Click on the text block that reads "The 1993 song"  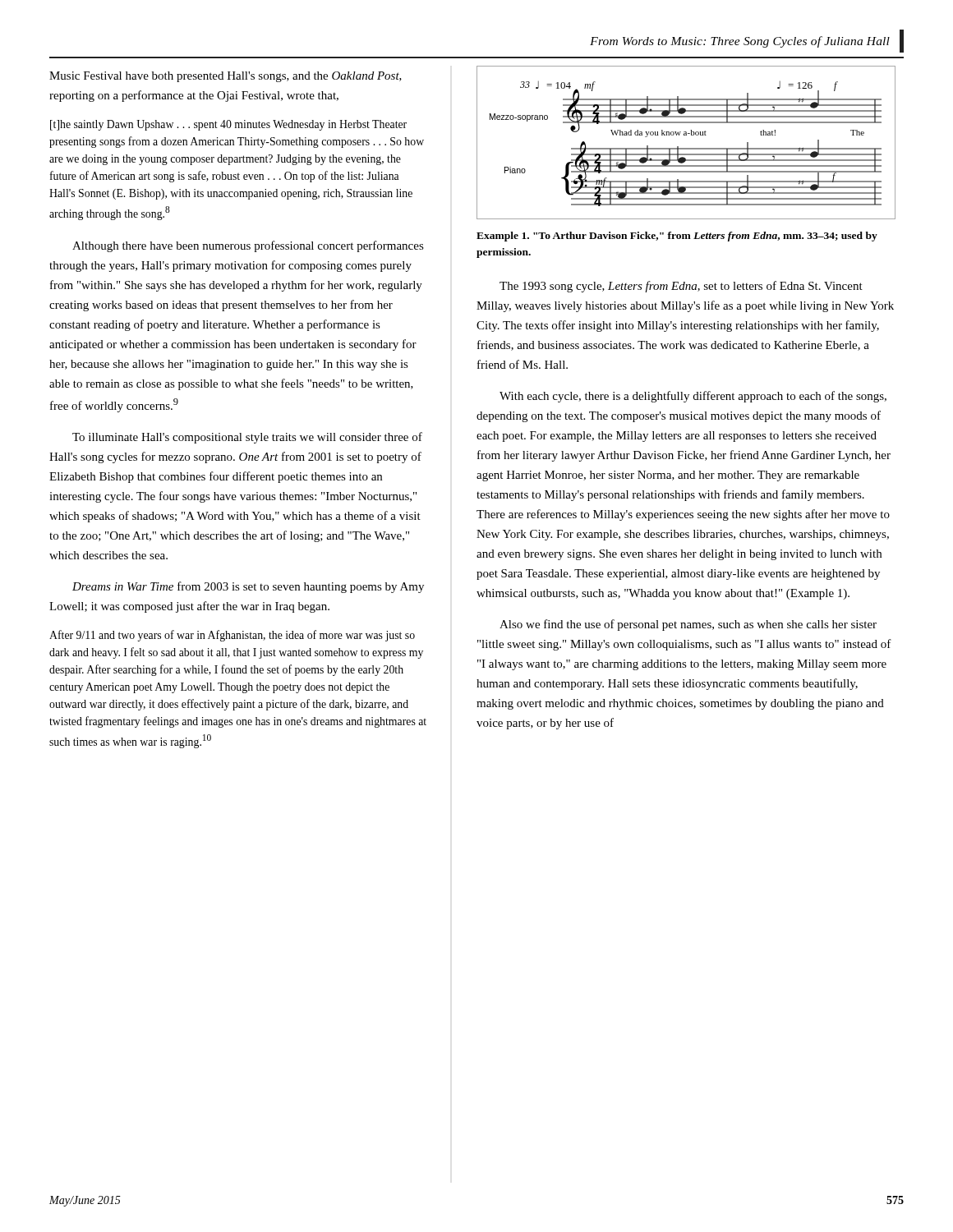click(686, 325)
